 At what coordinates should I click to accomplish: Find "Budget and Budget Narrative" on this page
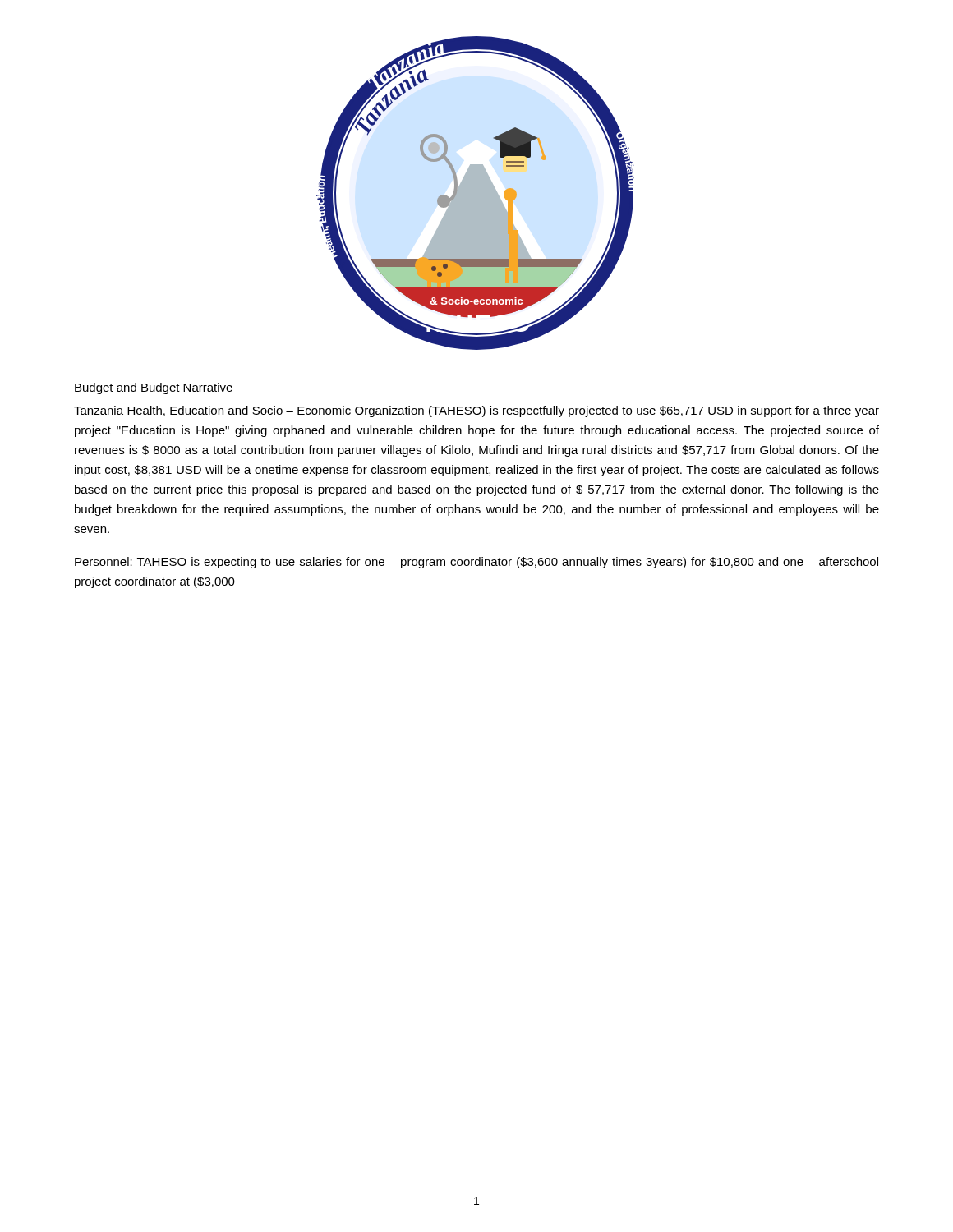click(153, 387)
